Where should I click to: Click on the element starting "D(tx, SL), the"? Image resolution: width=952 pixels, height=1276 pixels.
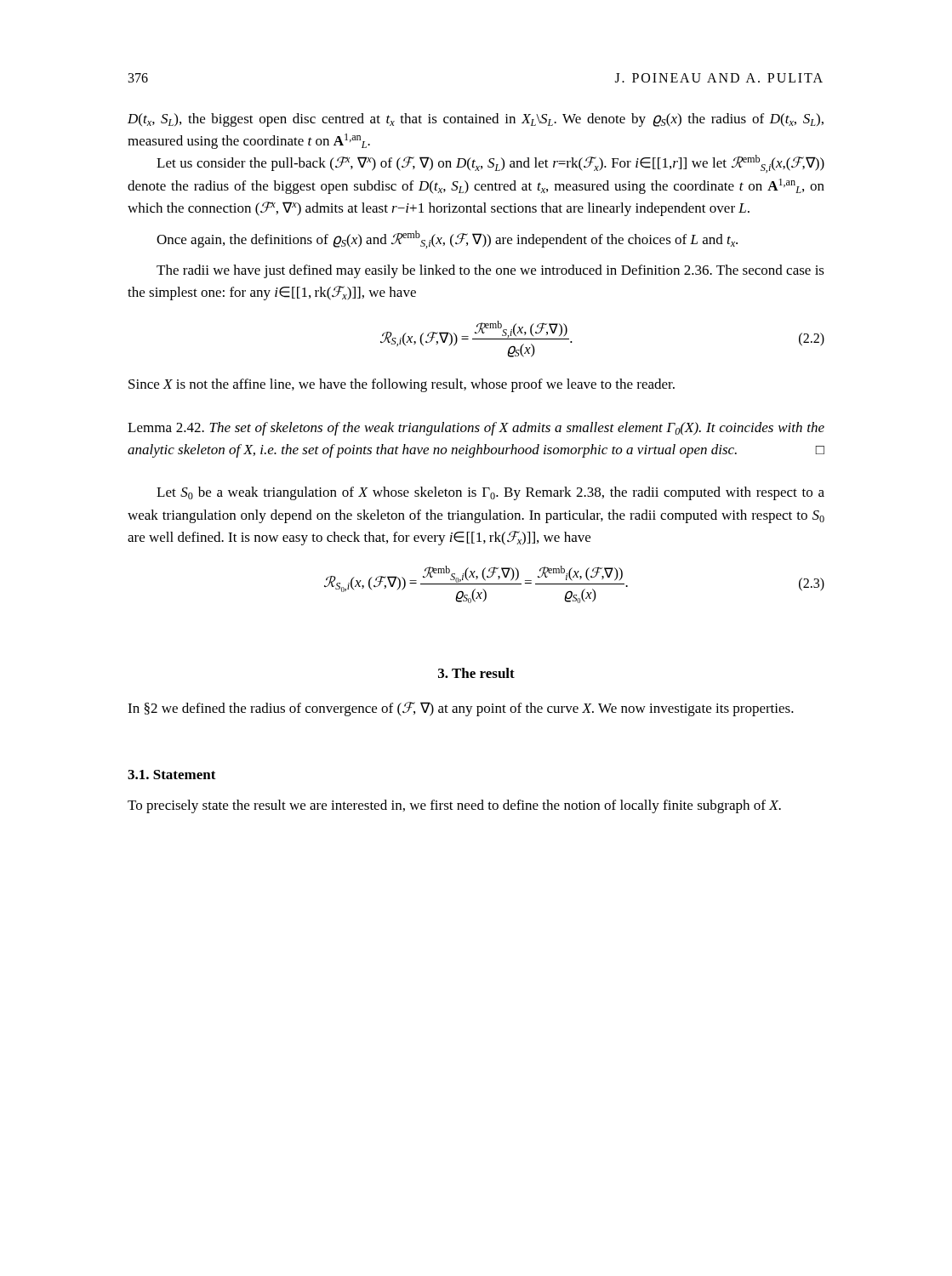pos(476,130)
